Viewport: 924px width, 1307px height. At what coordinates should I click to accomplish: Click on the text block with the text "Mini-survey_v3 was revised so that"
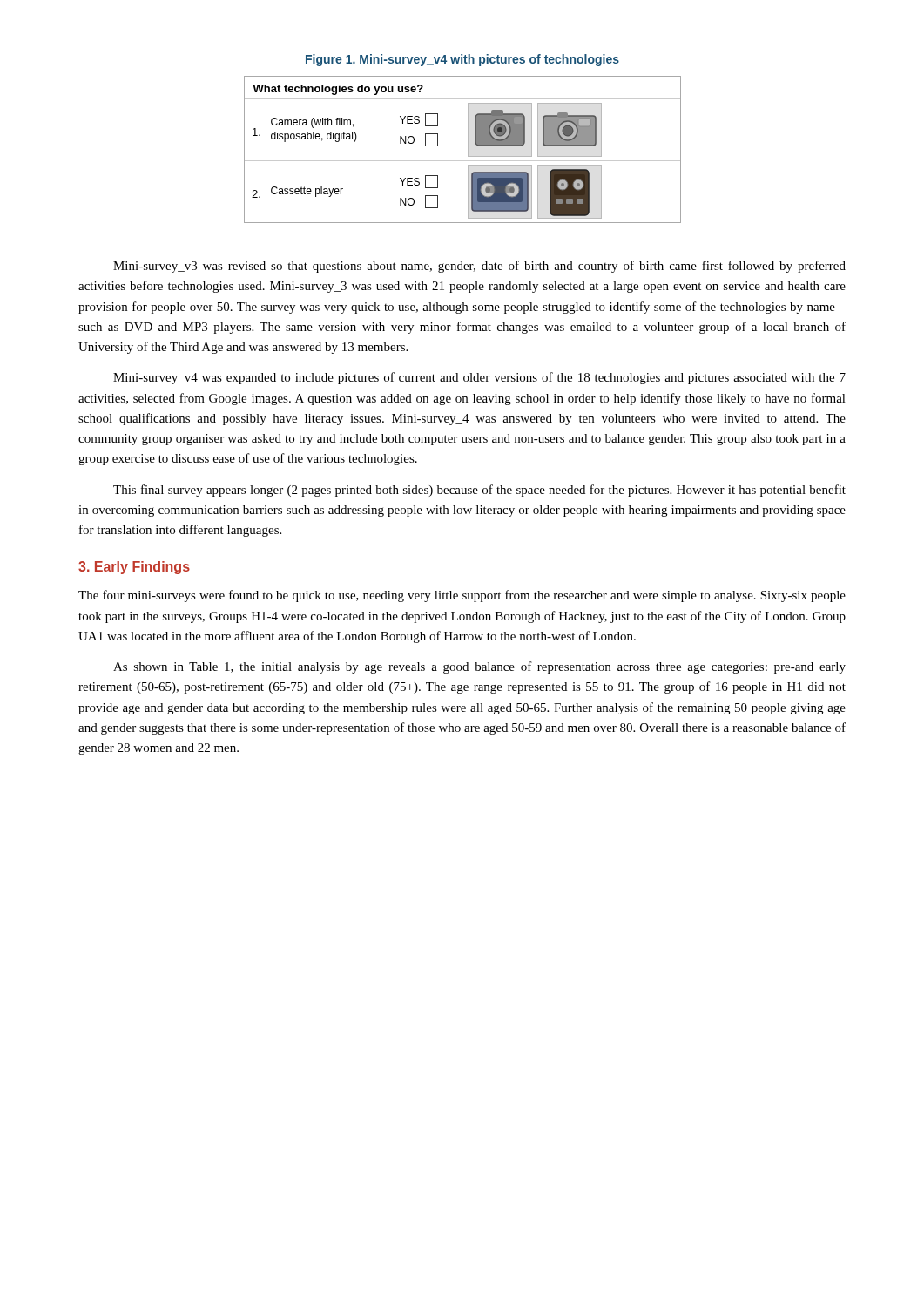[462, 306]
